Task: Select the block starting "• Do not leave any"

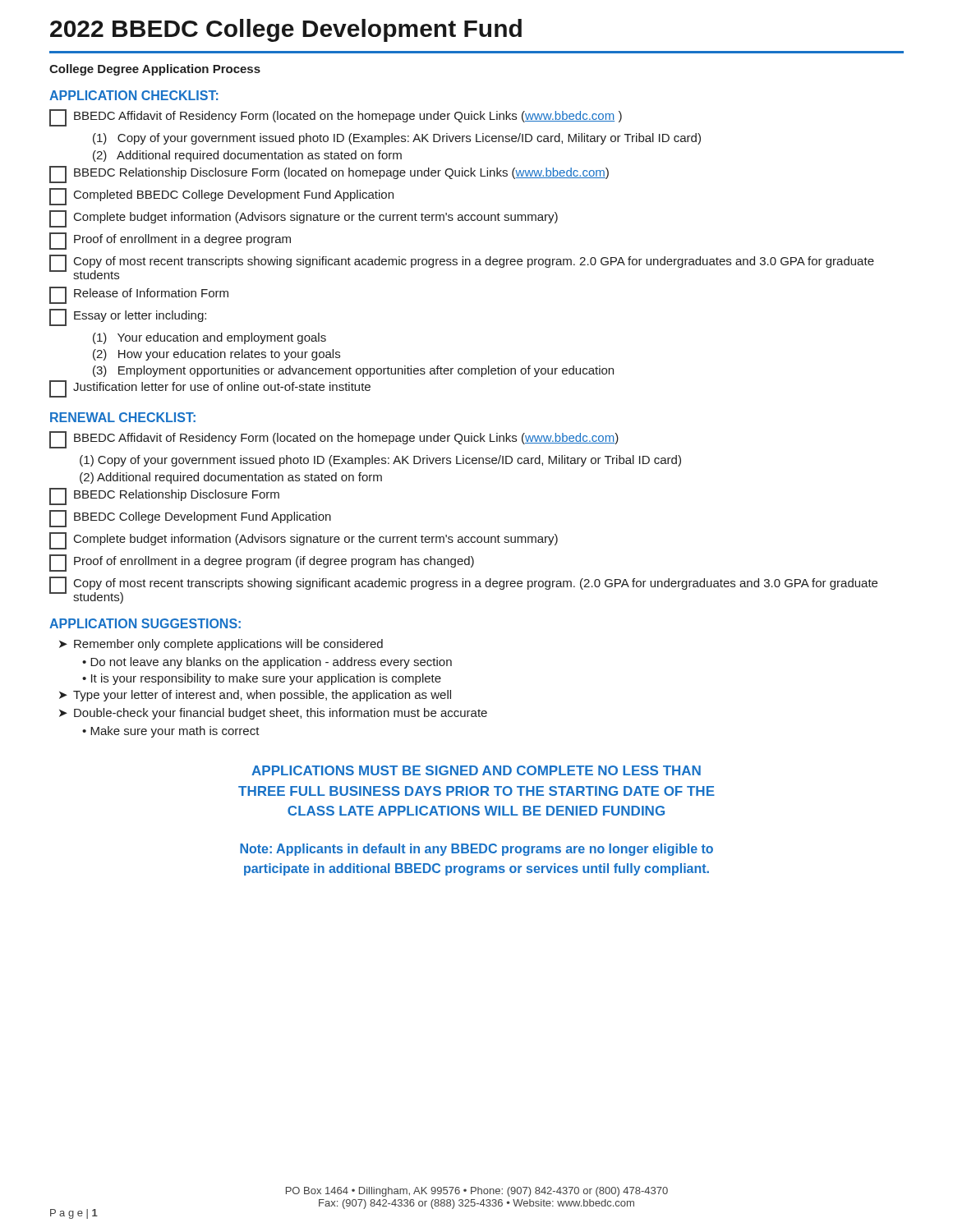Action: [267, 662]
